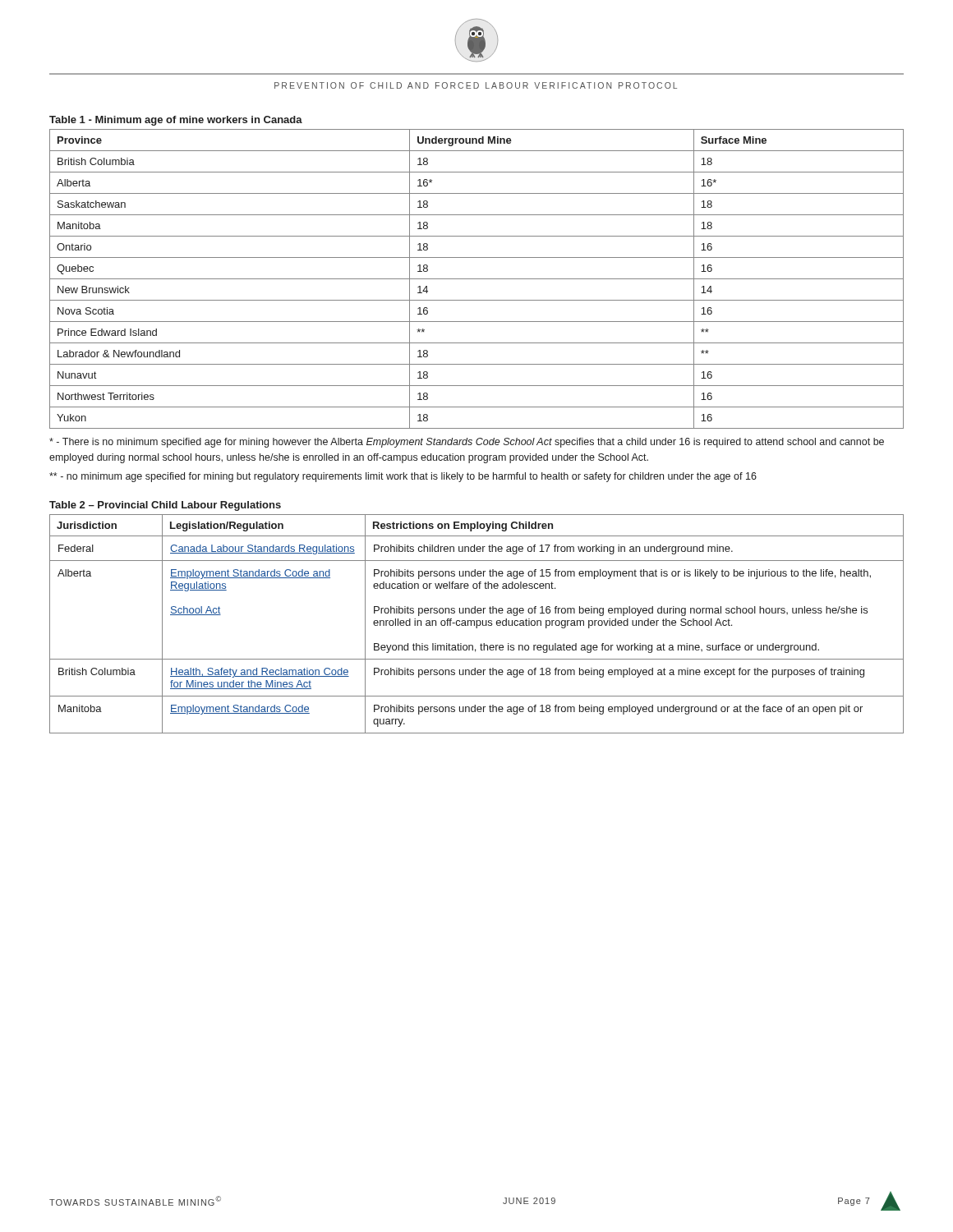Select the passage starting "Table 2 – Provincial Child Labour"
Viewport: 953px width, 1232px height.
165,505
